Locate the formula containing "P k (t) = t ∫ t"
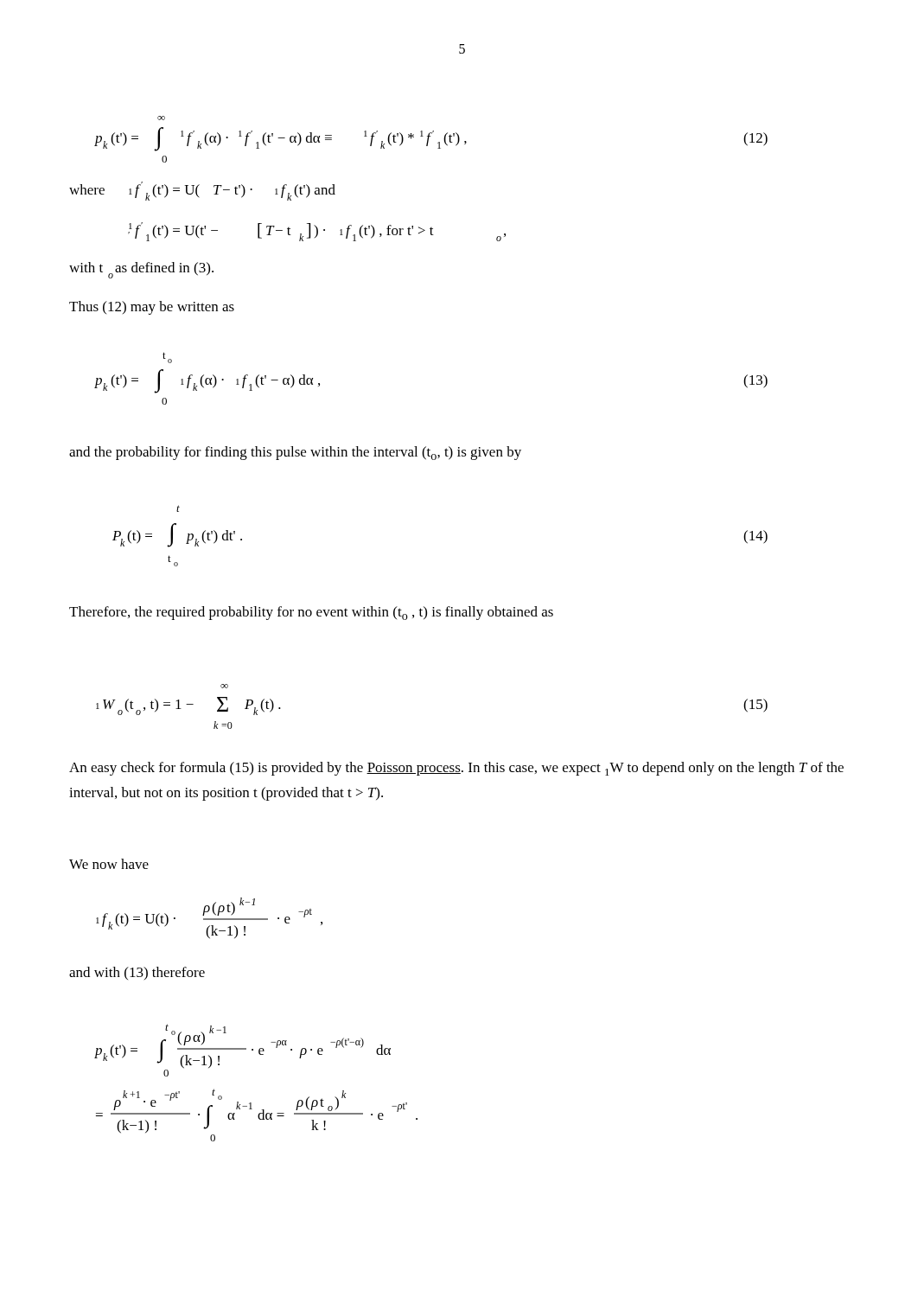924x1297 pixels. coord(178,508)
